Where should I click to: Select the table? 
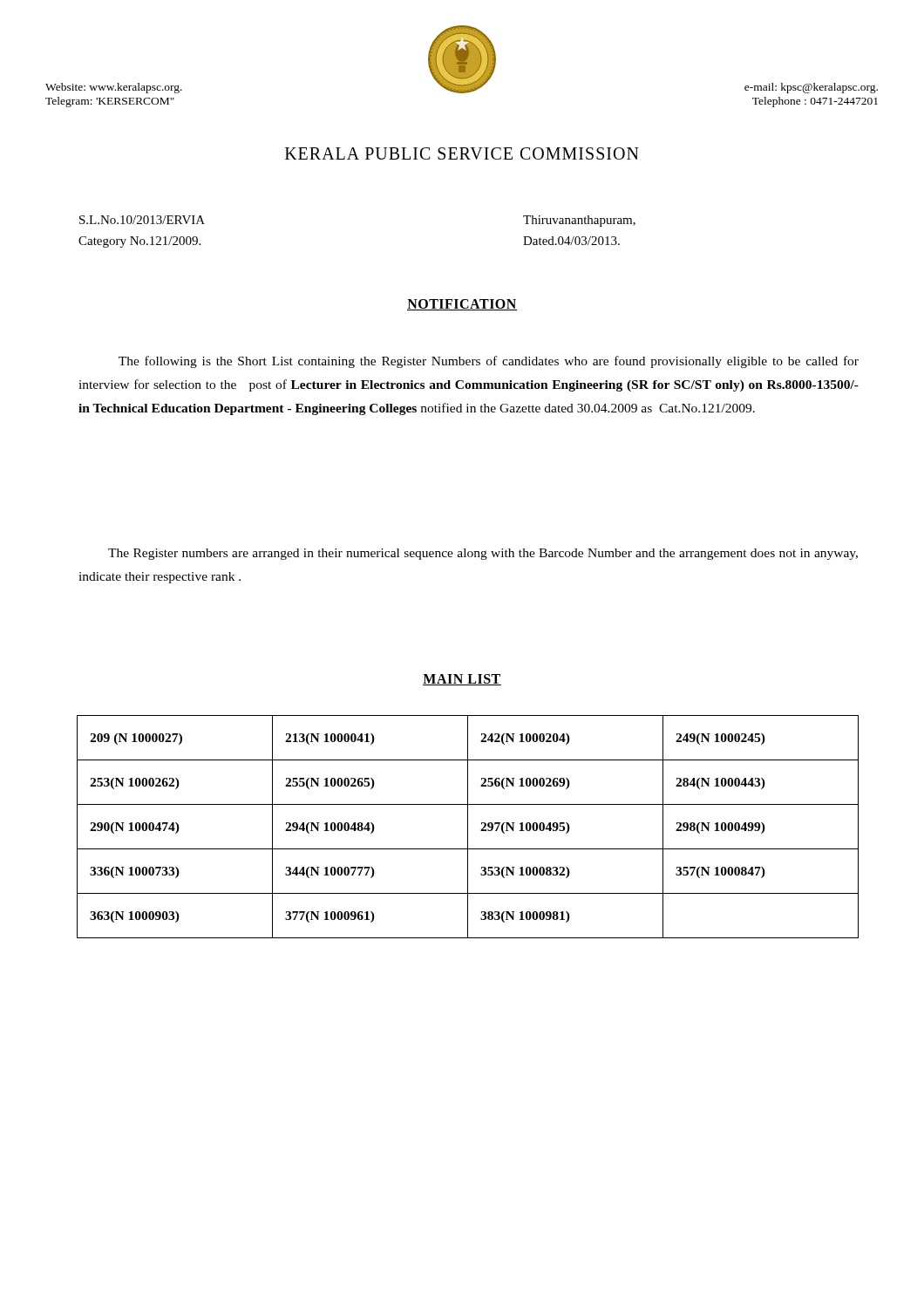(468, 827)
